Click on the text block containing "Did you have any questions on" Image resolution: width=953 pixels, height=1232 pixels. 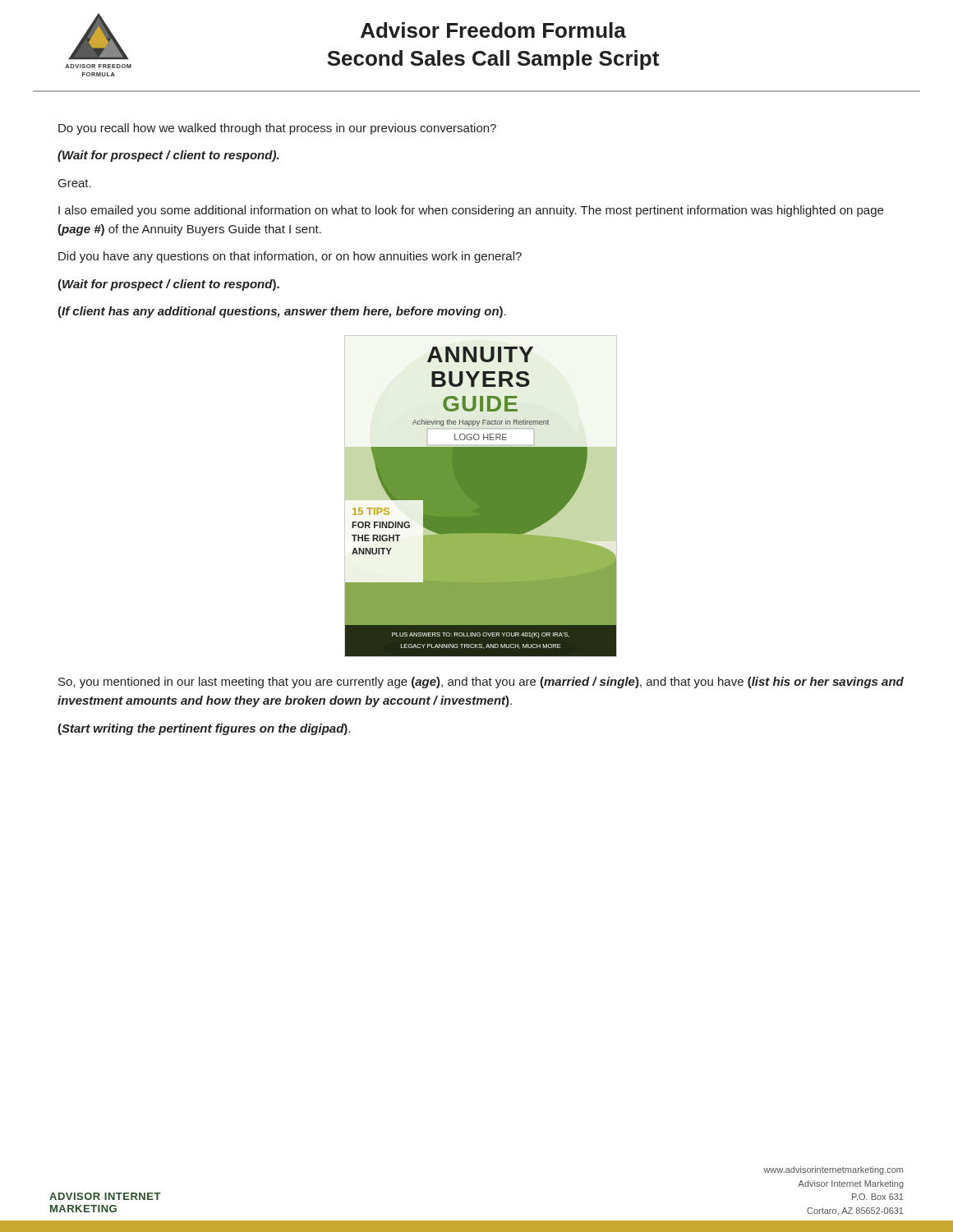(290, 256)
